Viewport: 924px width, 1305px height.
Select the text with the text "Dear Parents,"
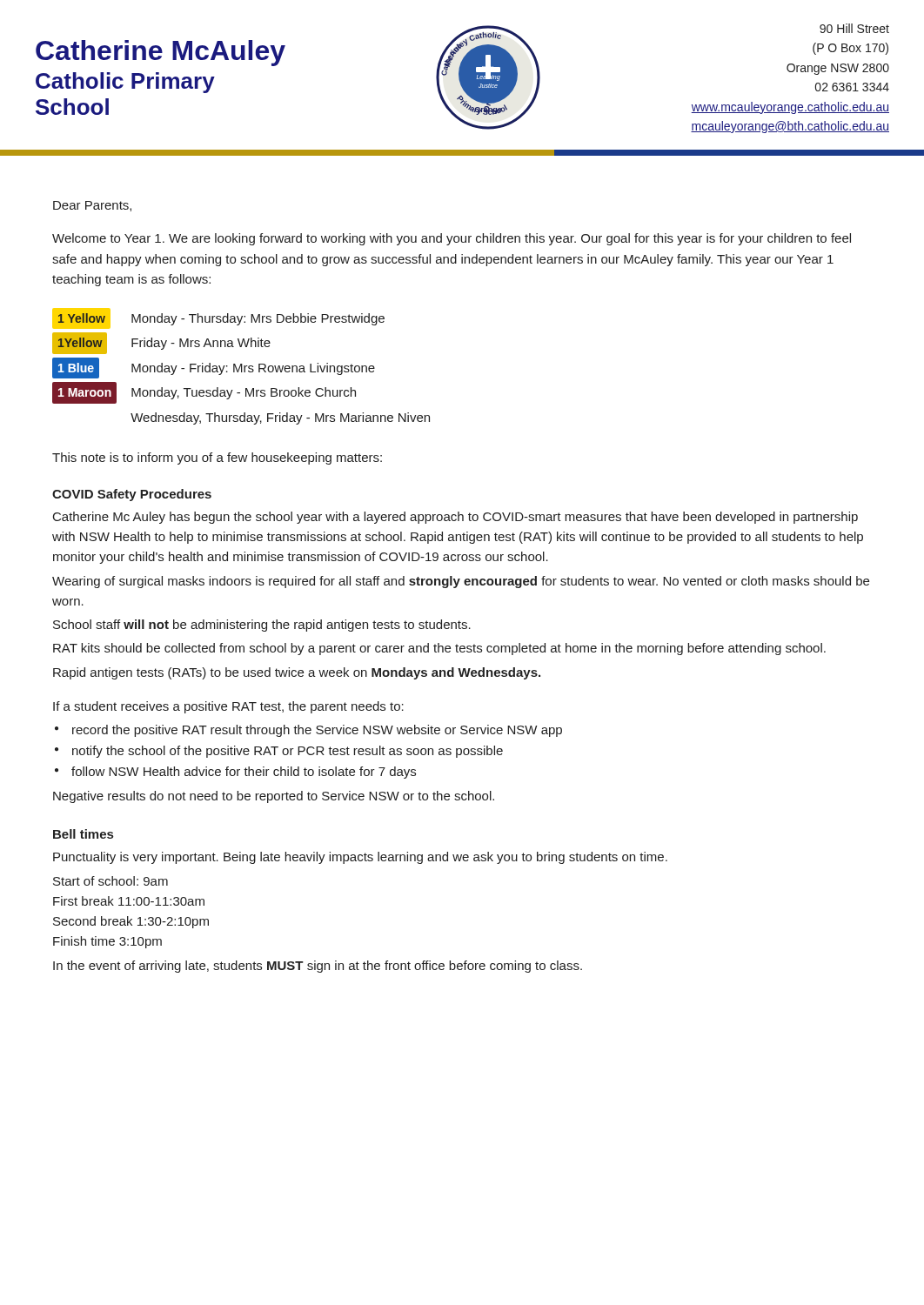pos(92,205)
